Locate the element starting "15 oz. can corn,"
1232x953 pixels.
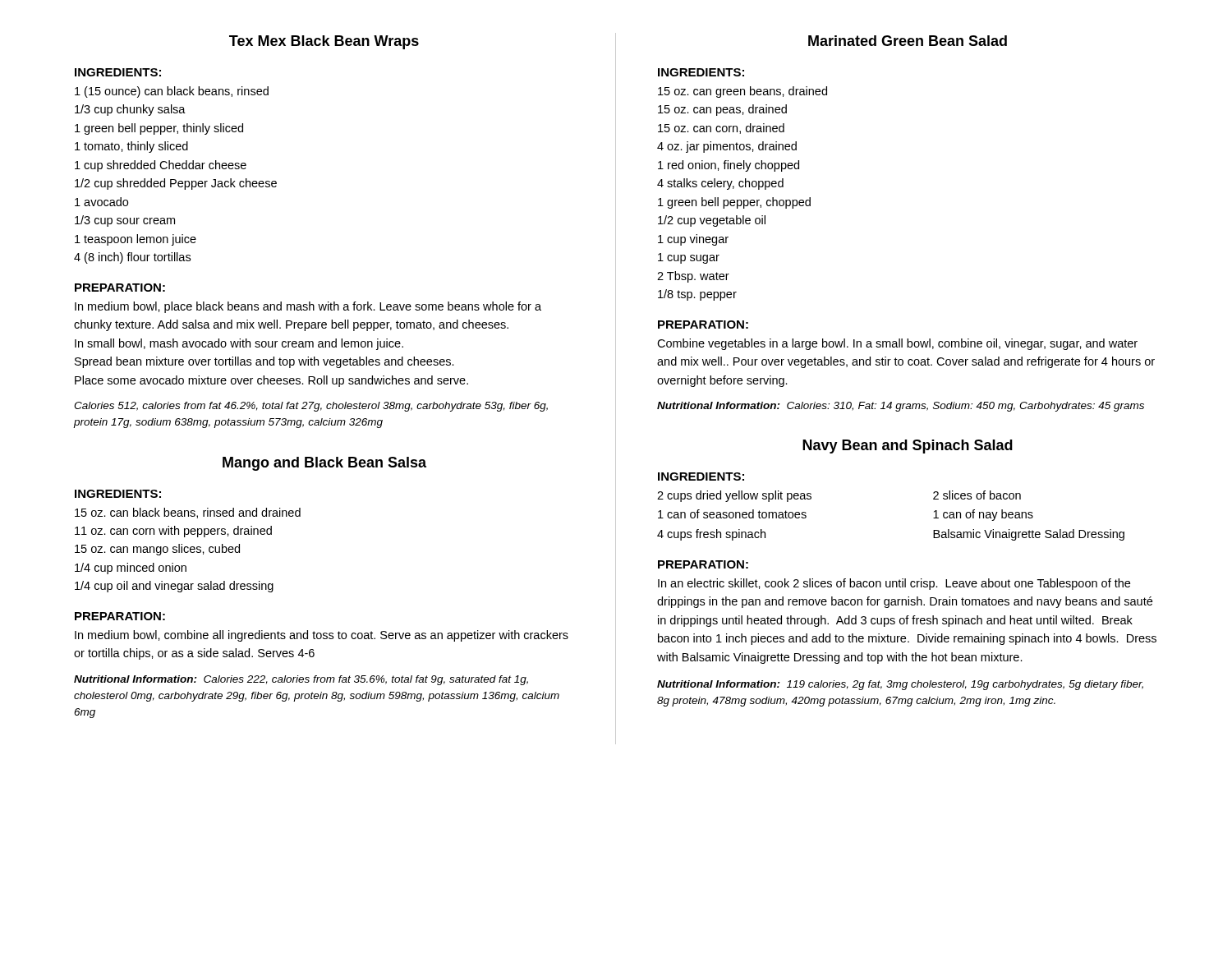[x=721, y=128]
